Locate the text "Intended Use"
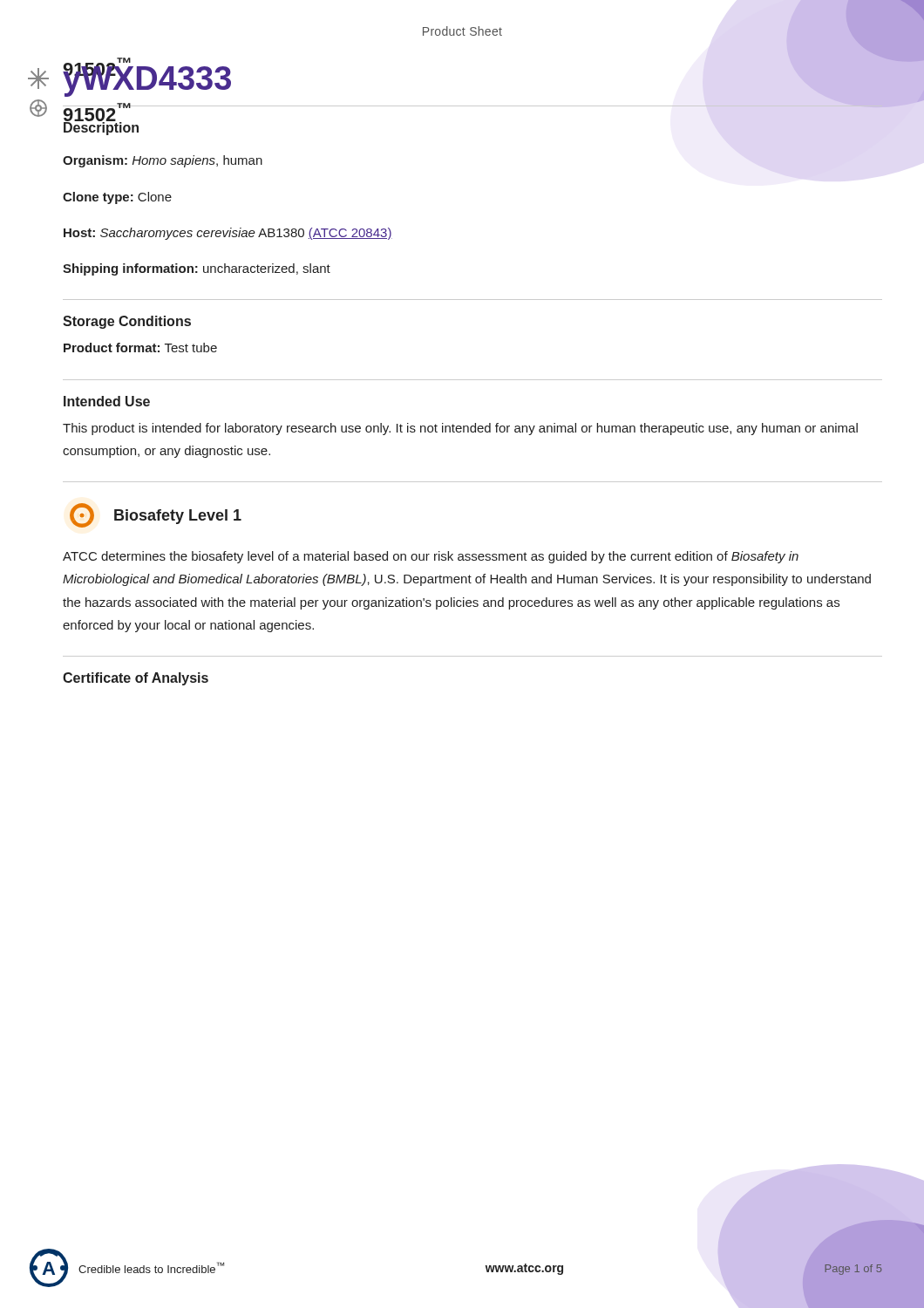The width and height of the screenshot is (924, 1308). pyautogui.click(x=107, y=401)
